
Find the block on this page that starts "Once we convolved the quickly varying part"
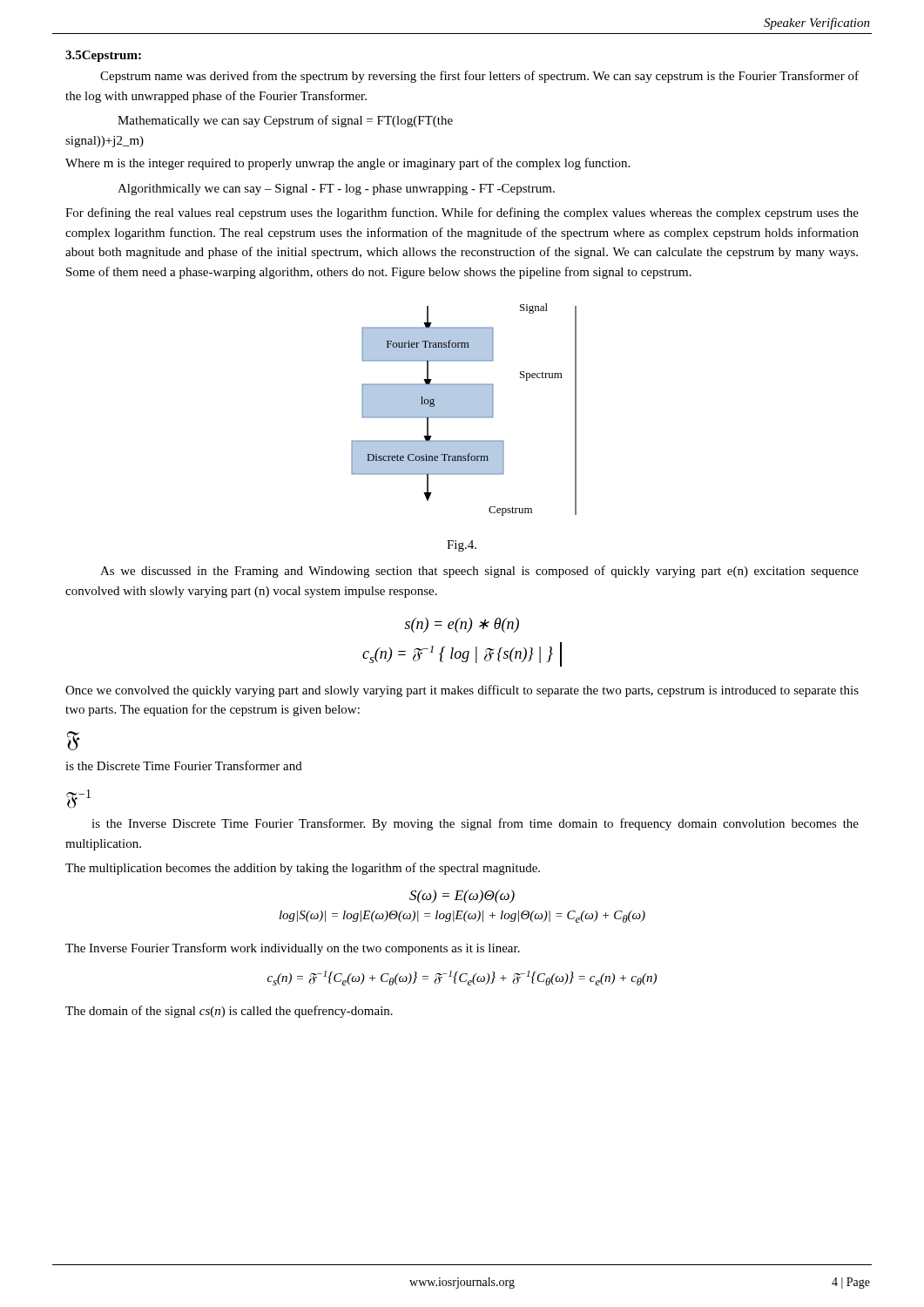(x=462, y=700)
